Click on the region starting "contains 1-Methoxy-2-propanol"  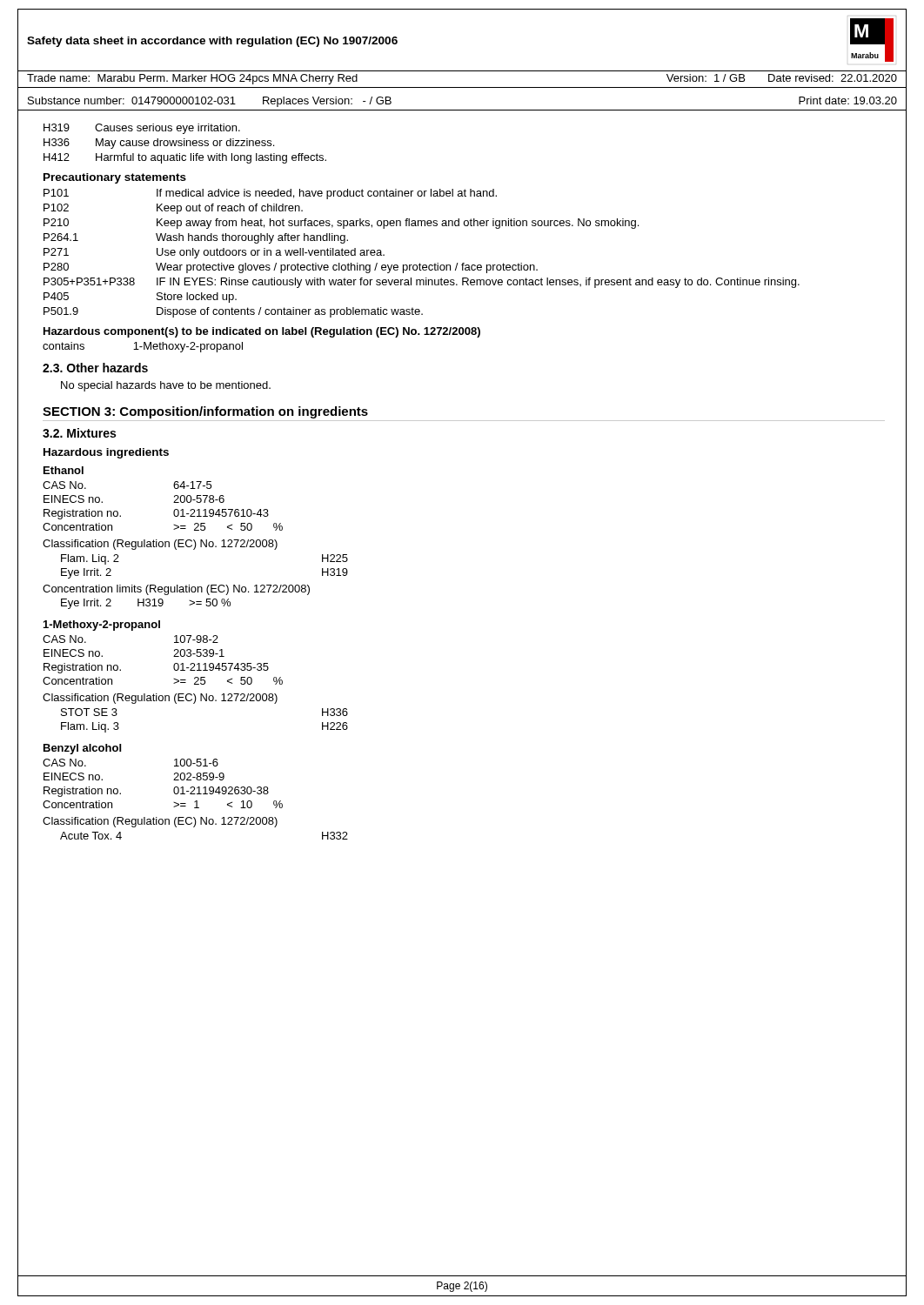click(x=143, y=346)
